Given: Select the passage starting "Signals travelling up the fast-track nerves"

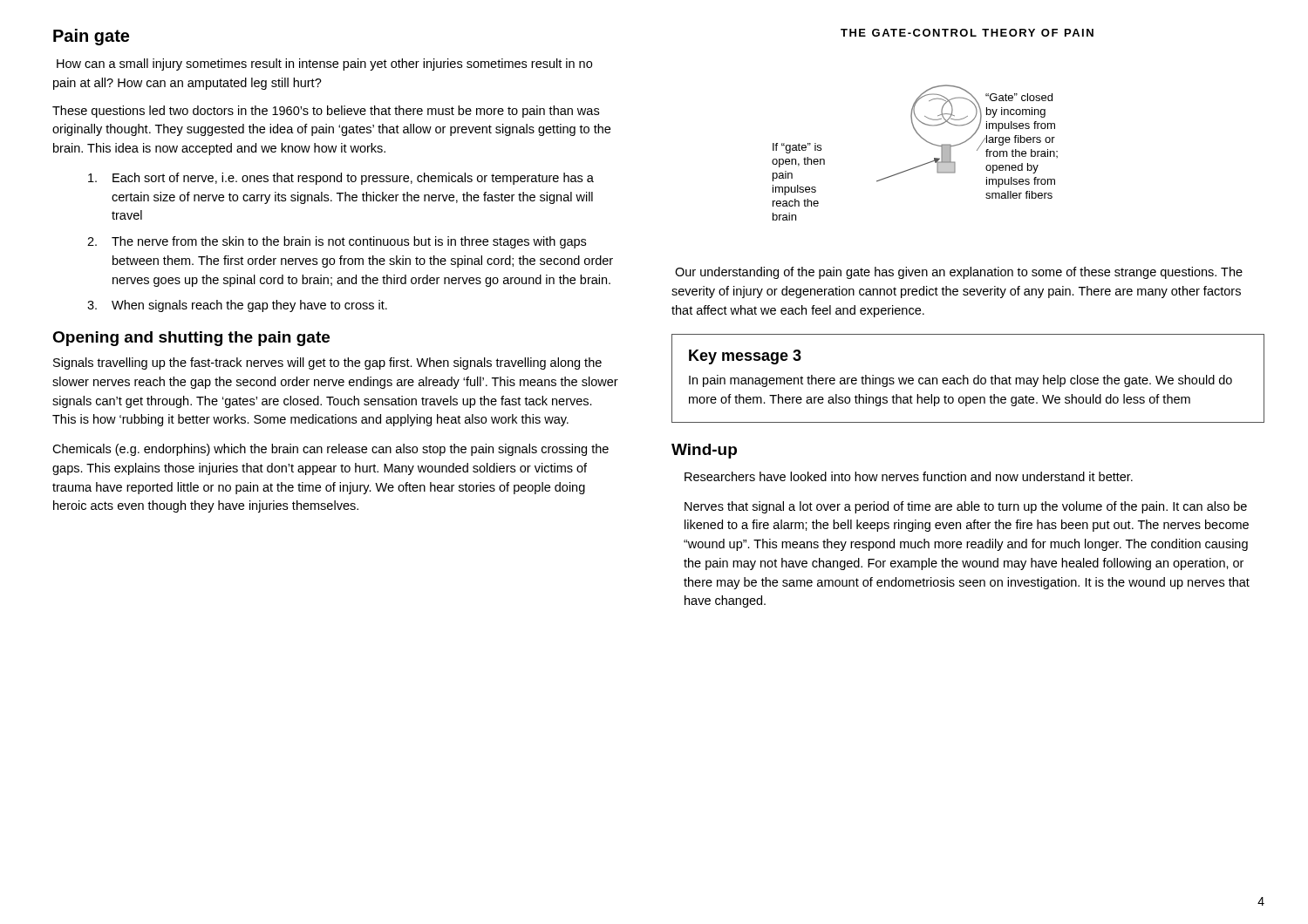Looking at the screenshot, I should (335, 391).
